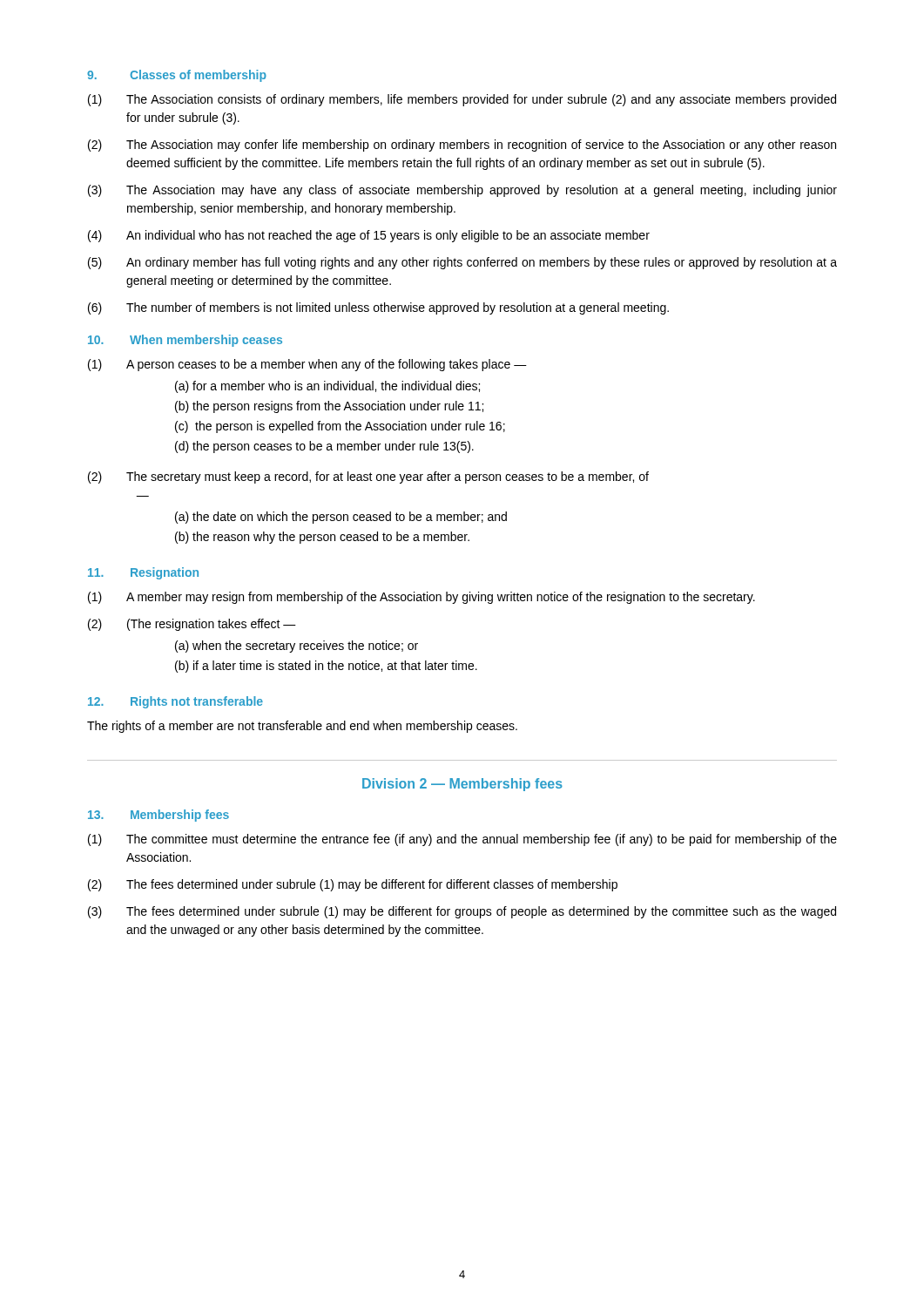Select the text block that says "(1) The Association consists of ordinary"
Viewport: 924px width, 1307px height.
pos(462,109)
